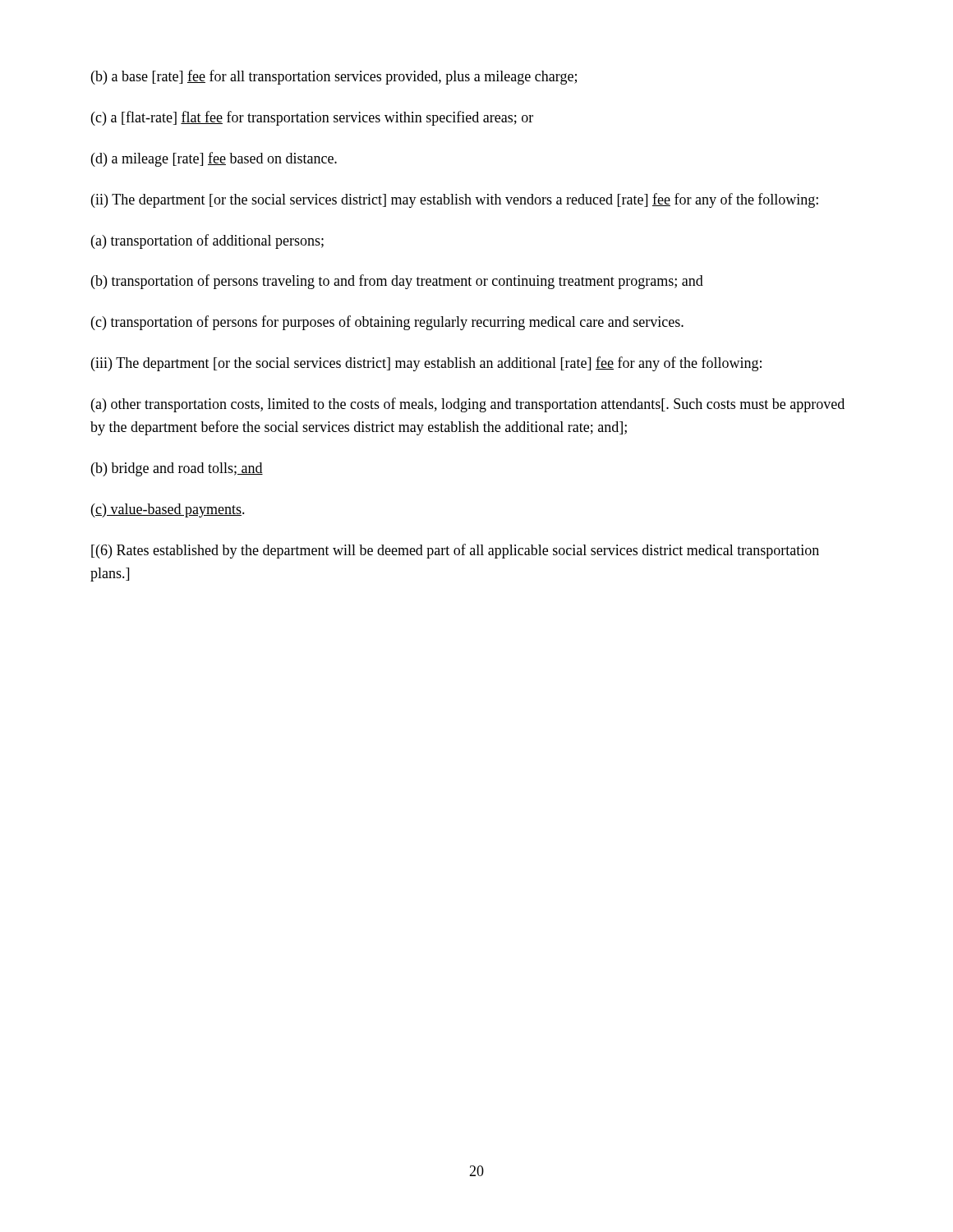Locate the text block starting "(ii) The department [or the social"
This screenshot has height=1232, width=953.
pos(455,199)
